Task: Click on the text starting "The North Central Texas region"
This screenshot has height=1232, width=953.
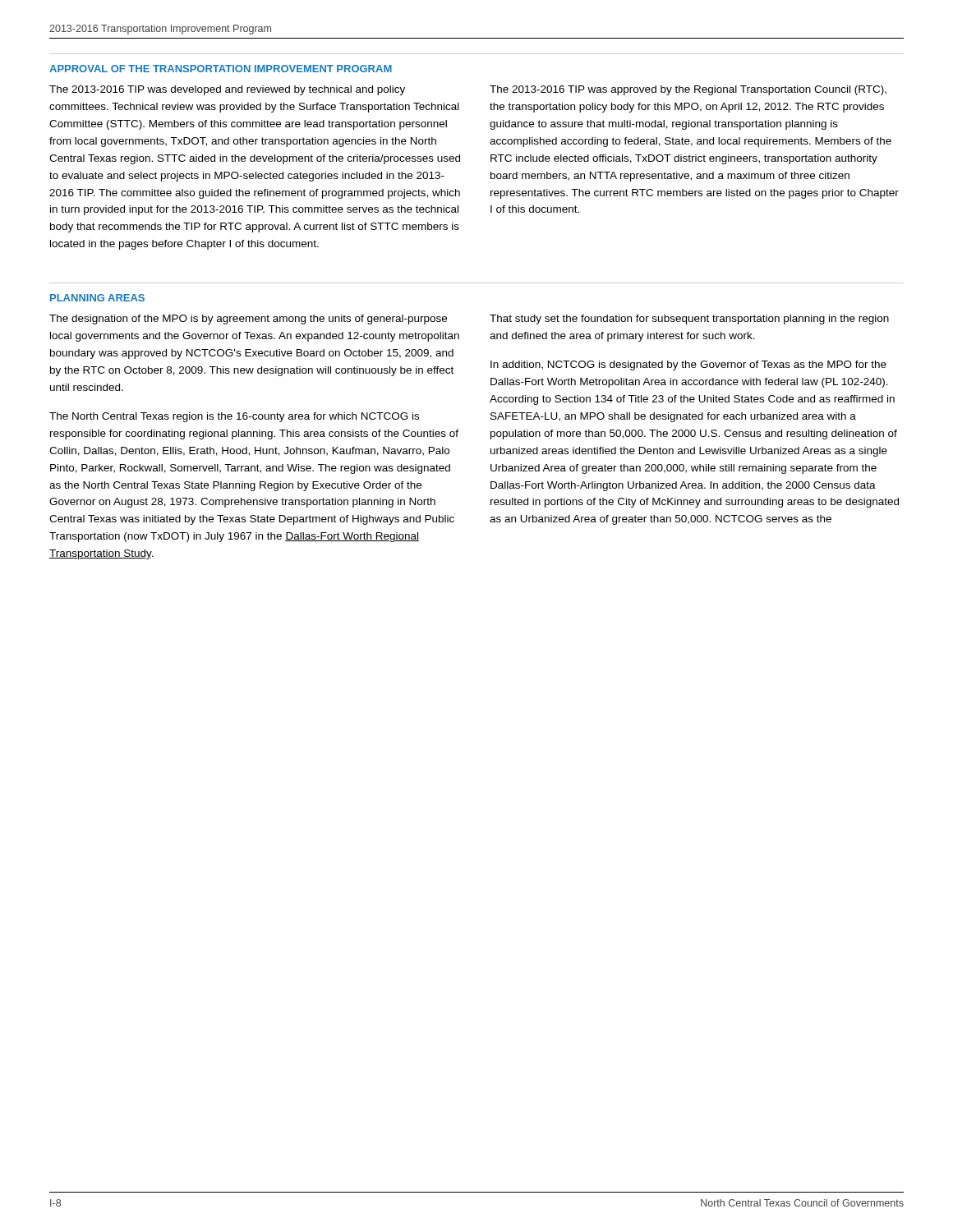Action: [256, 485]
